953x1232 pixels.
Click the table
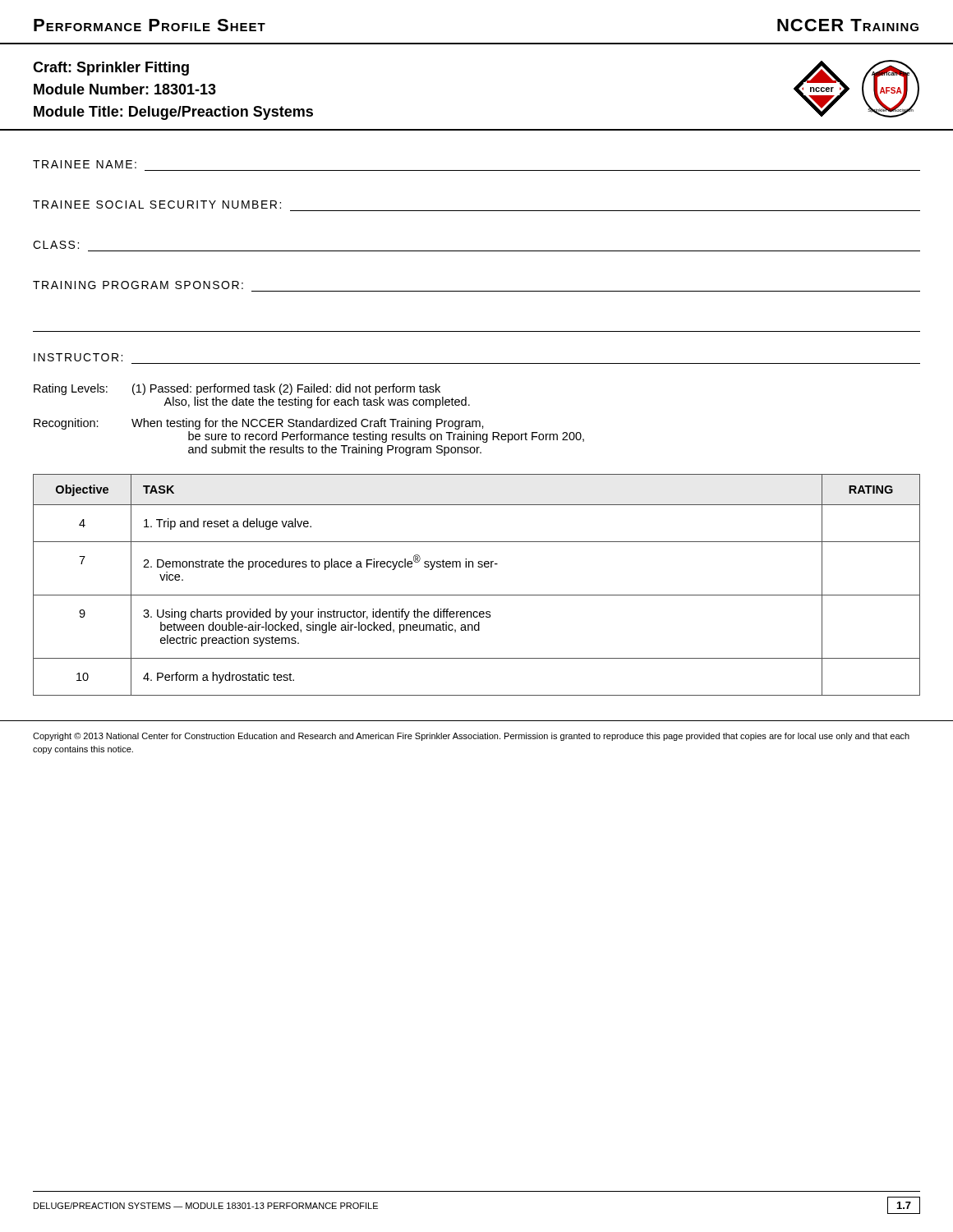point(476,585)
